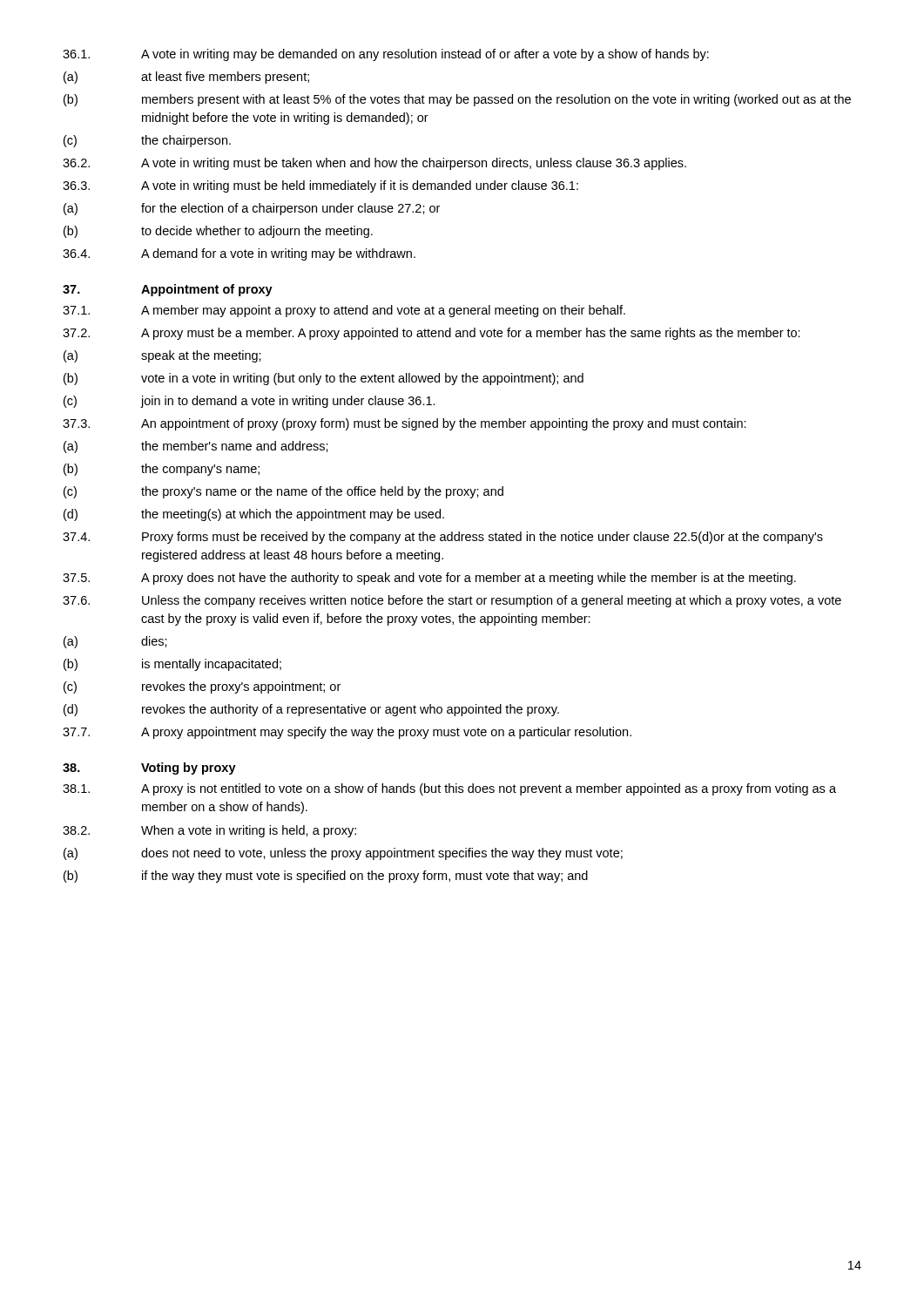Locate the passage starting "(a) does not need"
Image resolution: width=924 pixels, height=1307 pixels.
click(462, 853)
